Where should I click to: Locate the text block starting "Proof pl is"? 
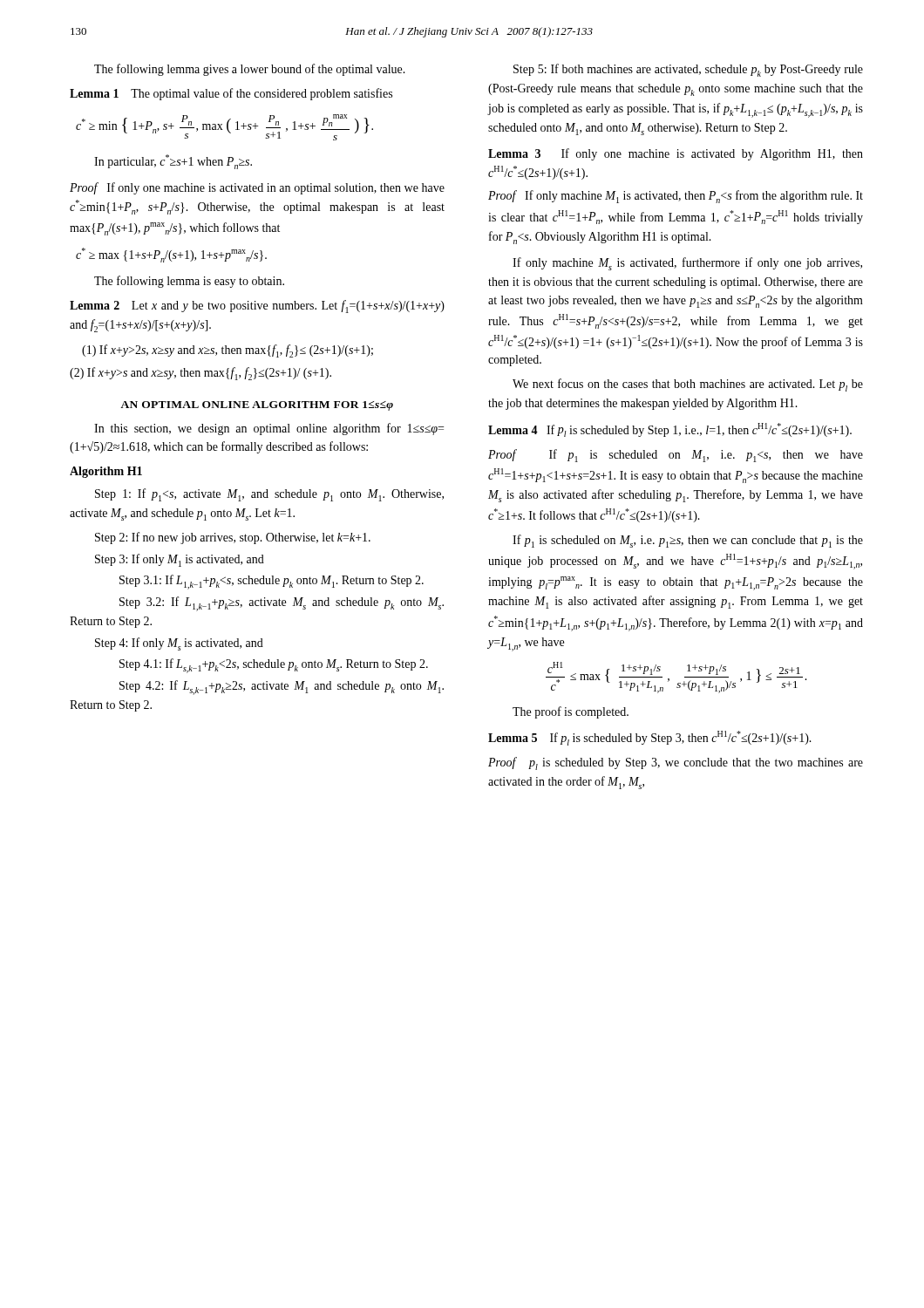(676, 774)
